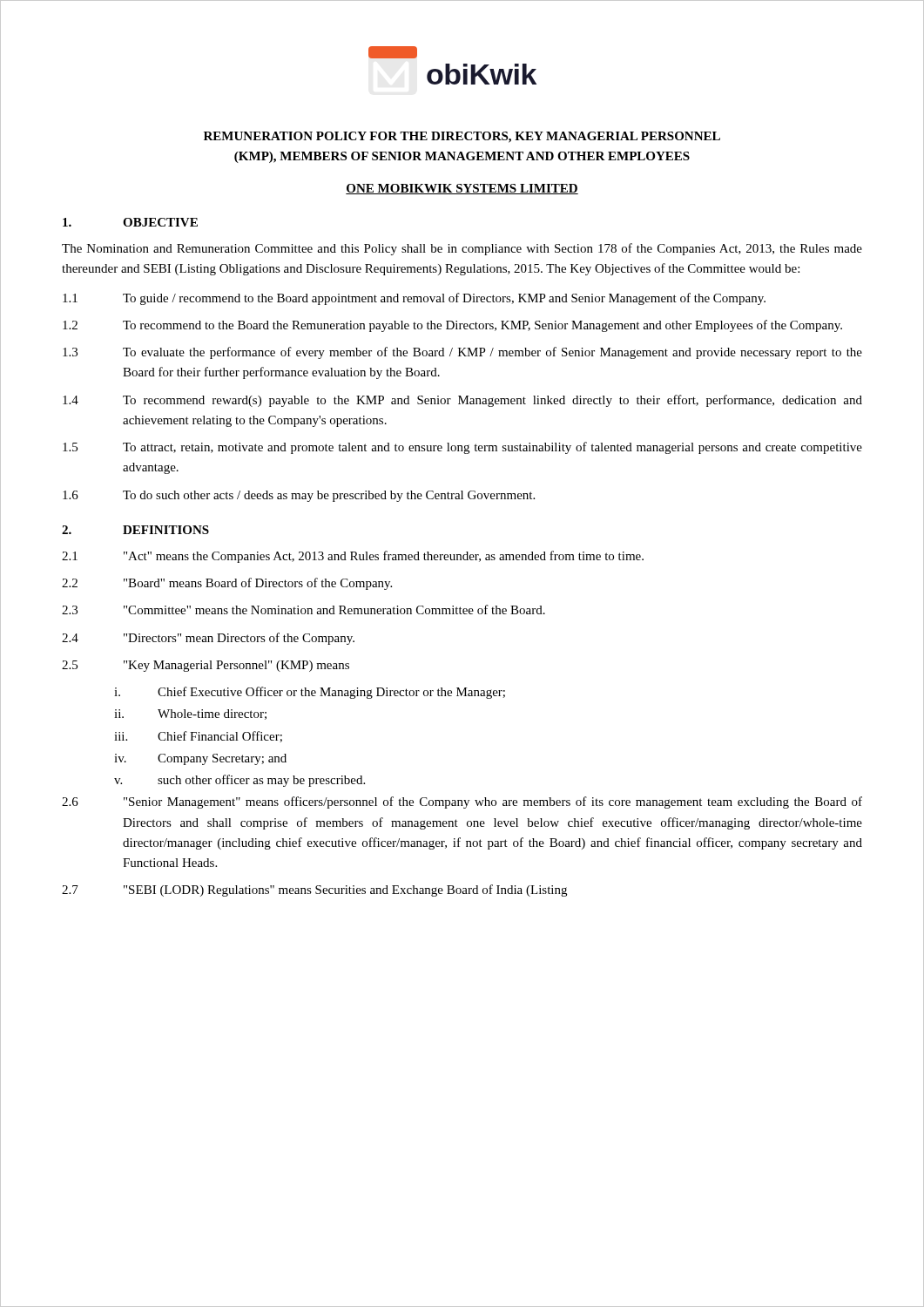Click the passage that begins "2 To recommend to the Board"
This screenshot has width=924, height=1307.
point(462,325)
